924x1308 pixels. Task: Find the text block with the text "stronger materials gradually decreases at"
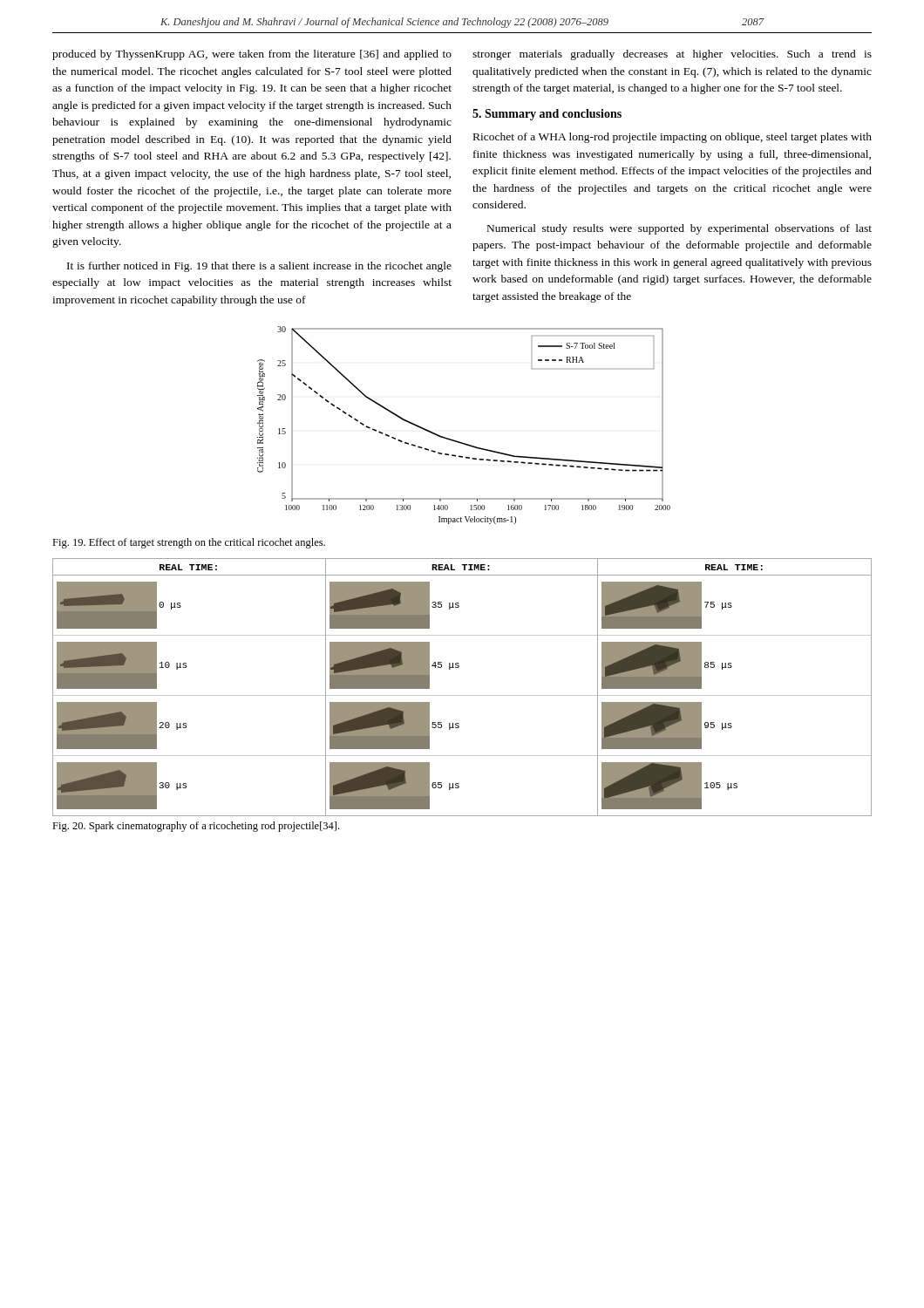tap(672, 71)
